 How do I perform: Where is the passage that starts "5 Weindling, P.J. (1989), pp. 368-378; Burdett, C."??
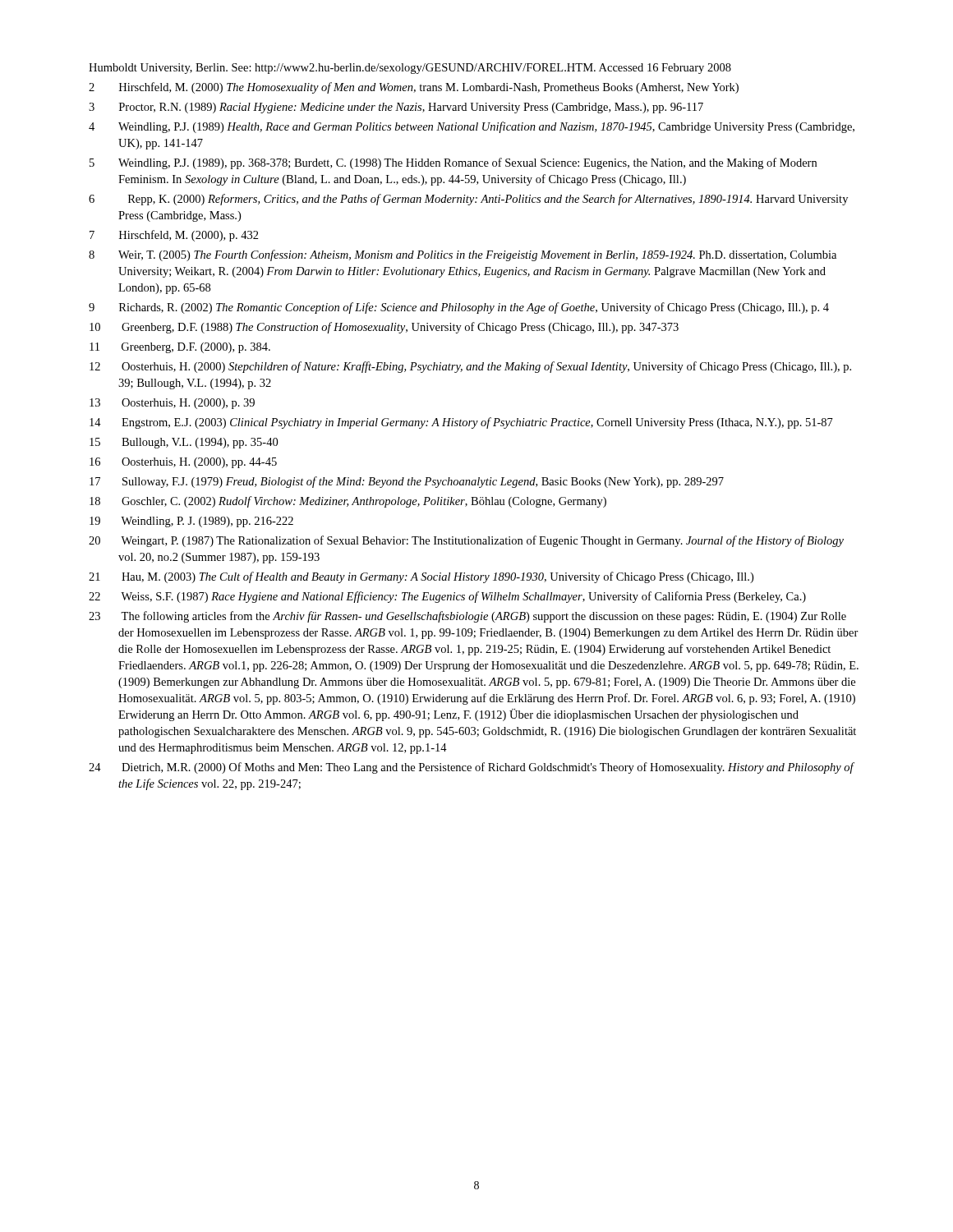tap(453, 171)
